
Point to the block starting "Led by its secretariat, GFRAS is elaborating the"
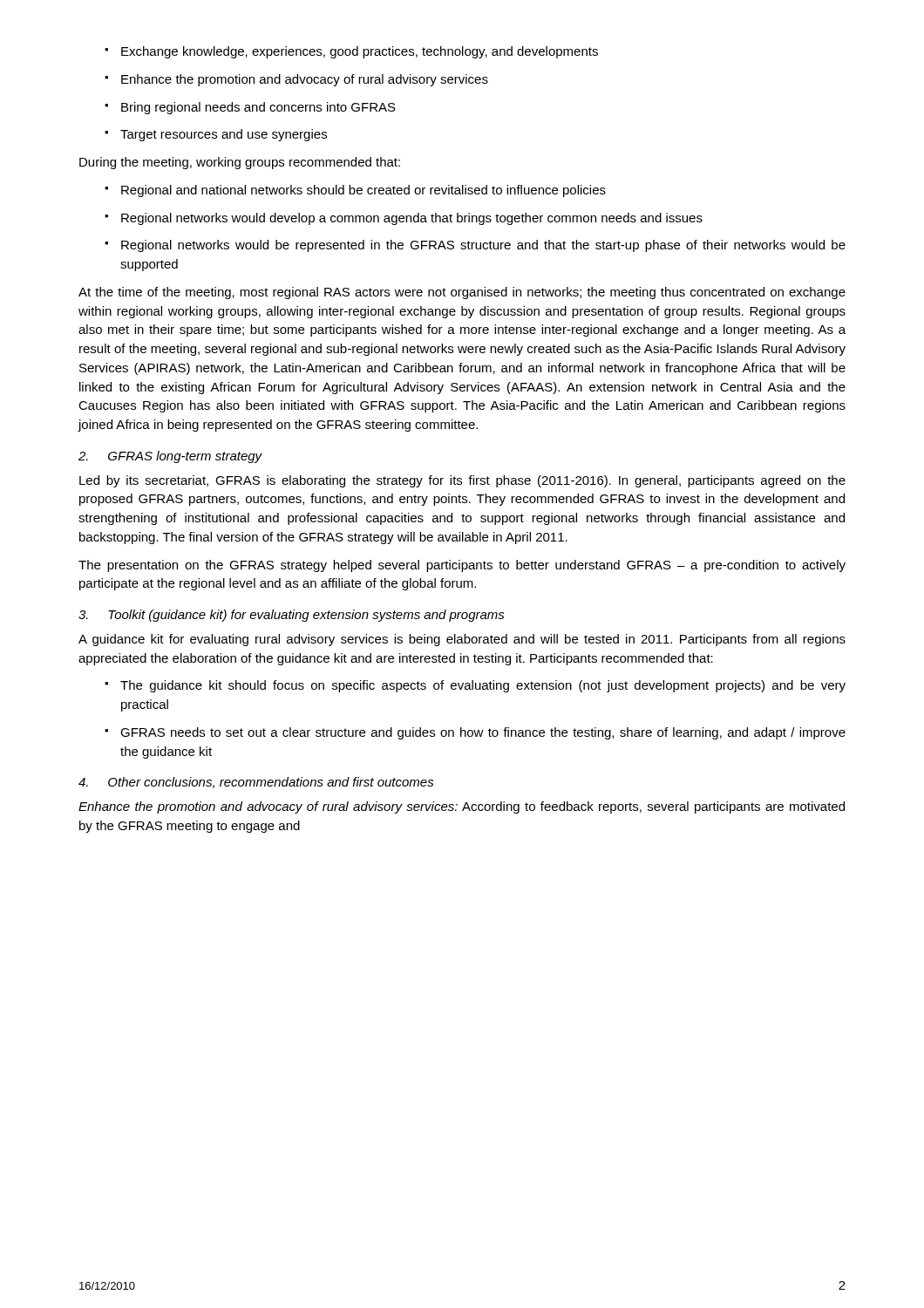[462, 508]
